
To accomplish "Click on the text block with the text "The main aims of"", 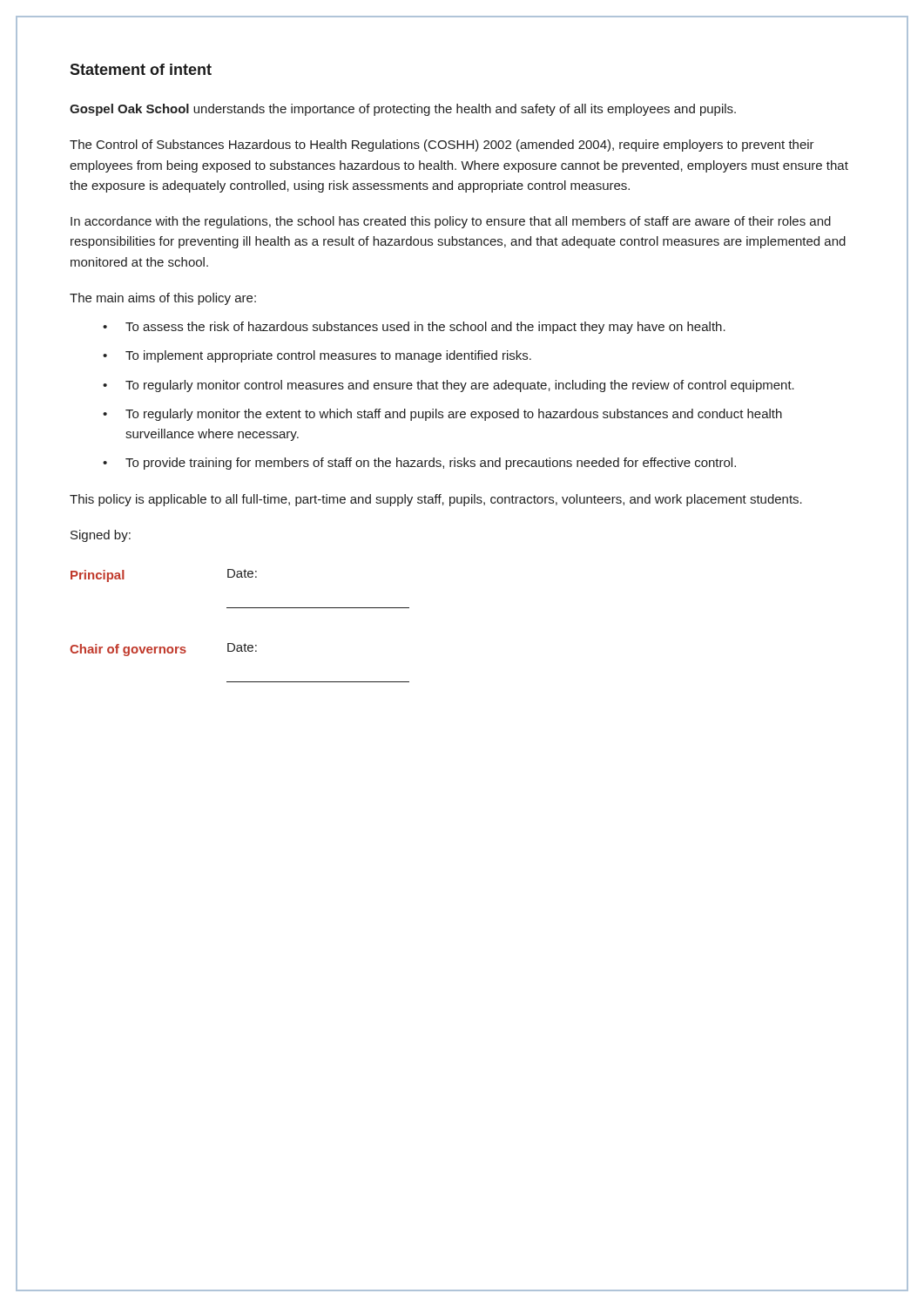I will click(x=163, y=297).
